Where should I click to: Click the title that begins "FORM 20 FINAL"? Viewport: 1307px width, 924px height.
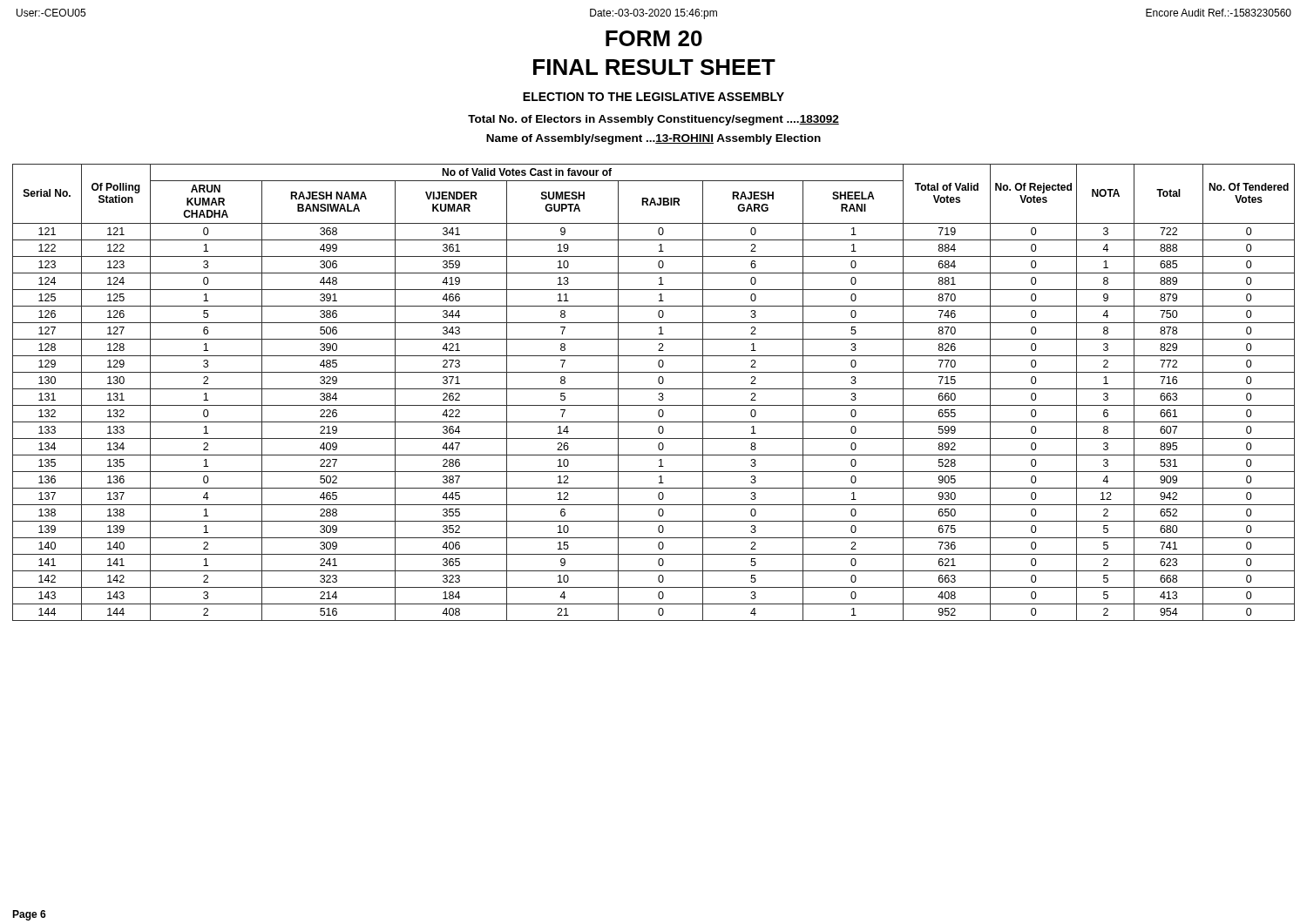tap(654, 53)
